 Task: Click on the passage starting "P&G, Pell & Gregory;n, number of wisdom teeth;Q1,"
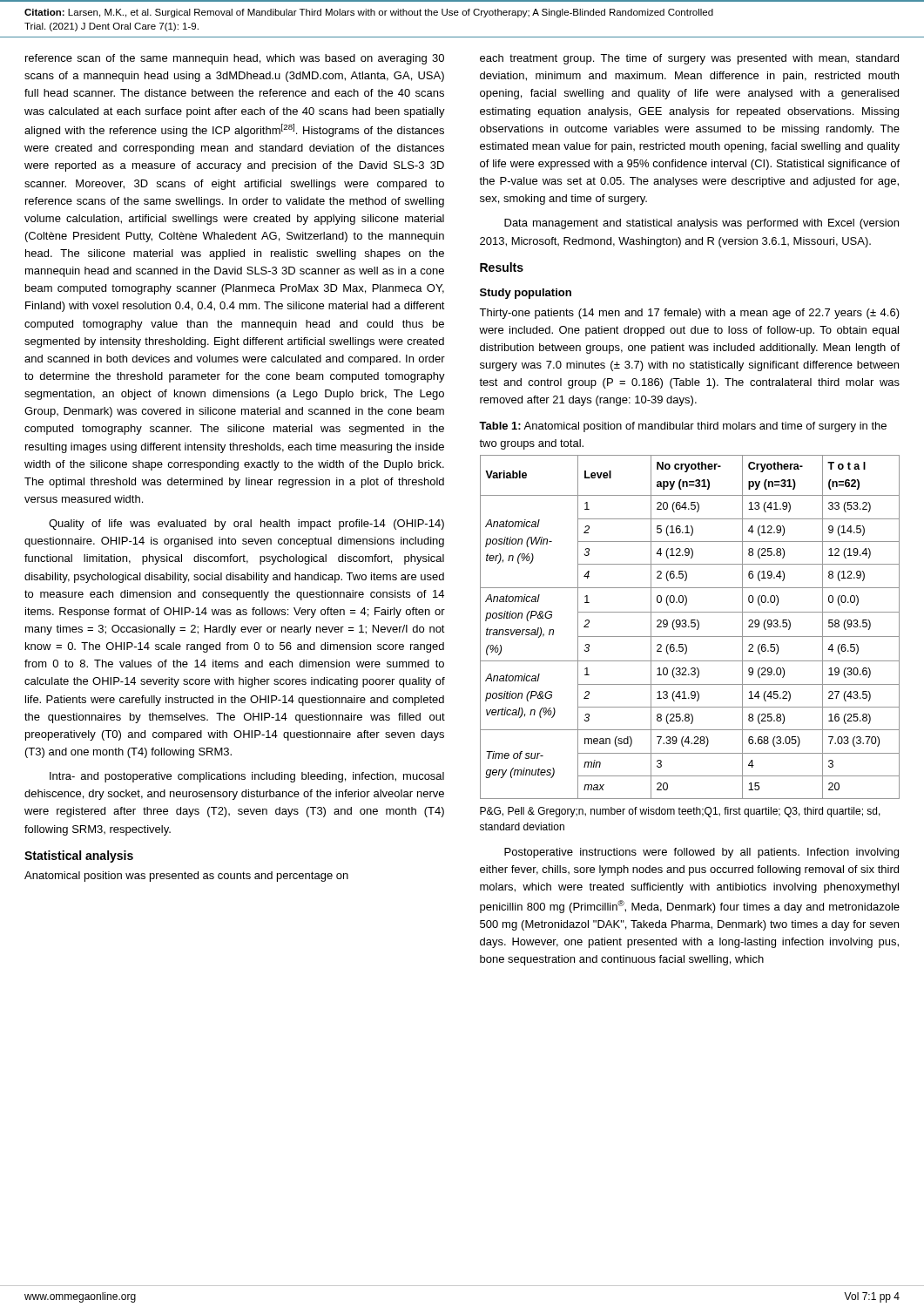[680, 819]
